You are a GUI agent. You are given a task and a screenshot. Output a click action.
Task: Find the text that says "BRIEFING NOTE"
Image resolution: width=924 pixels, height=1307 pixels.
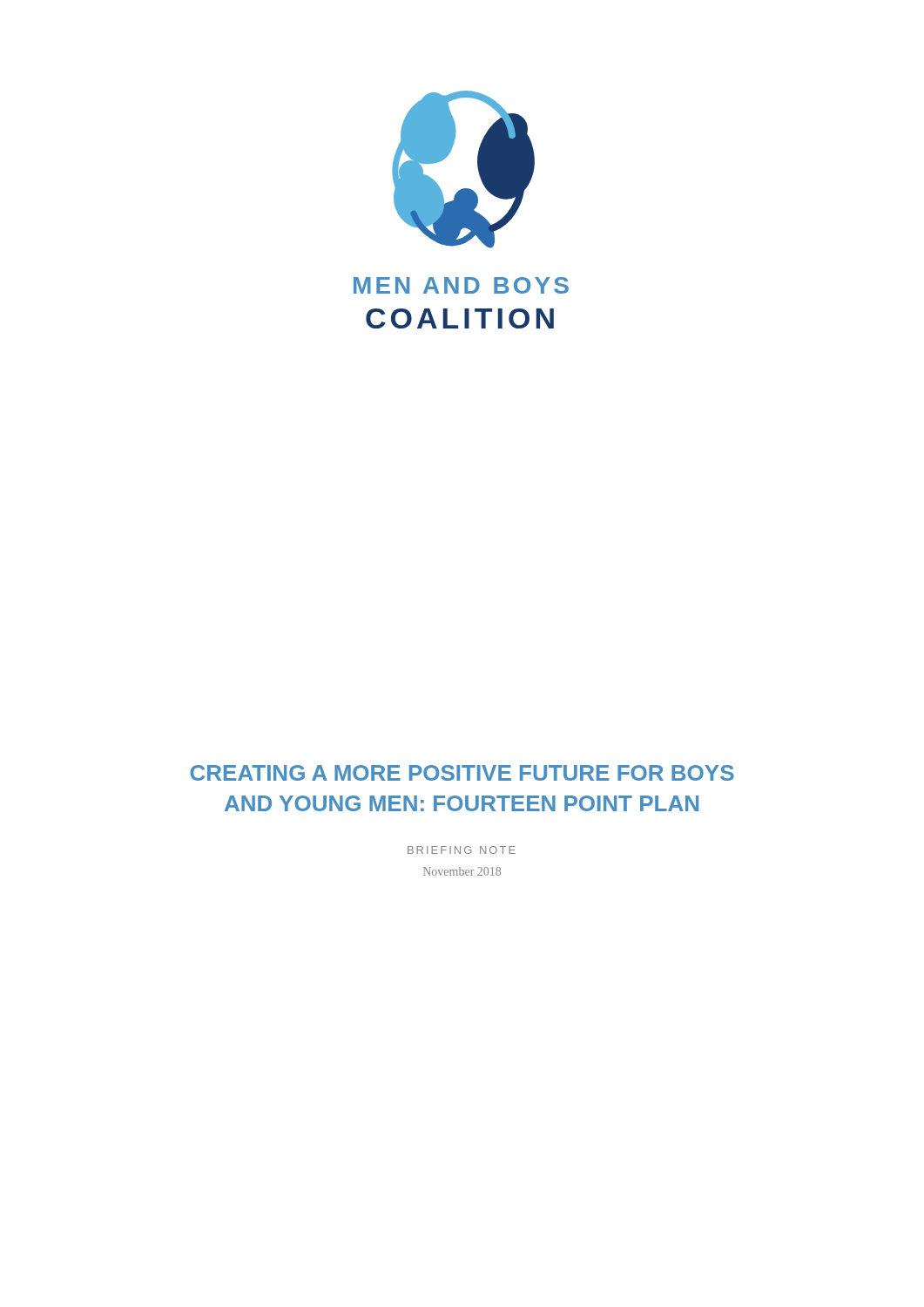click(x=462, y=850)
